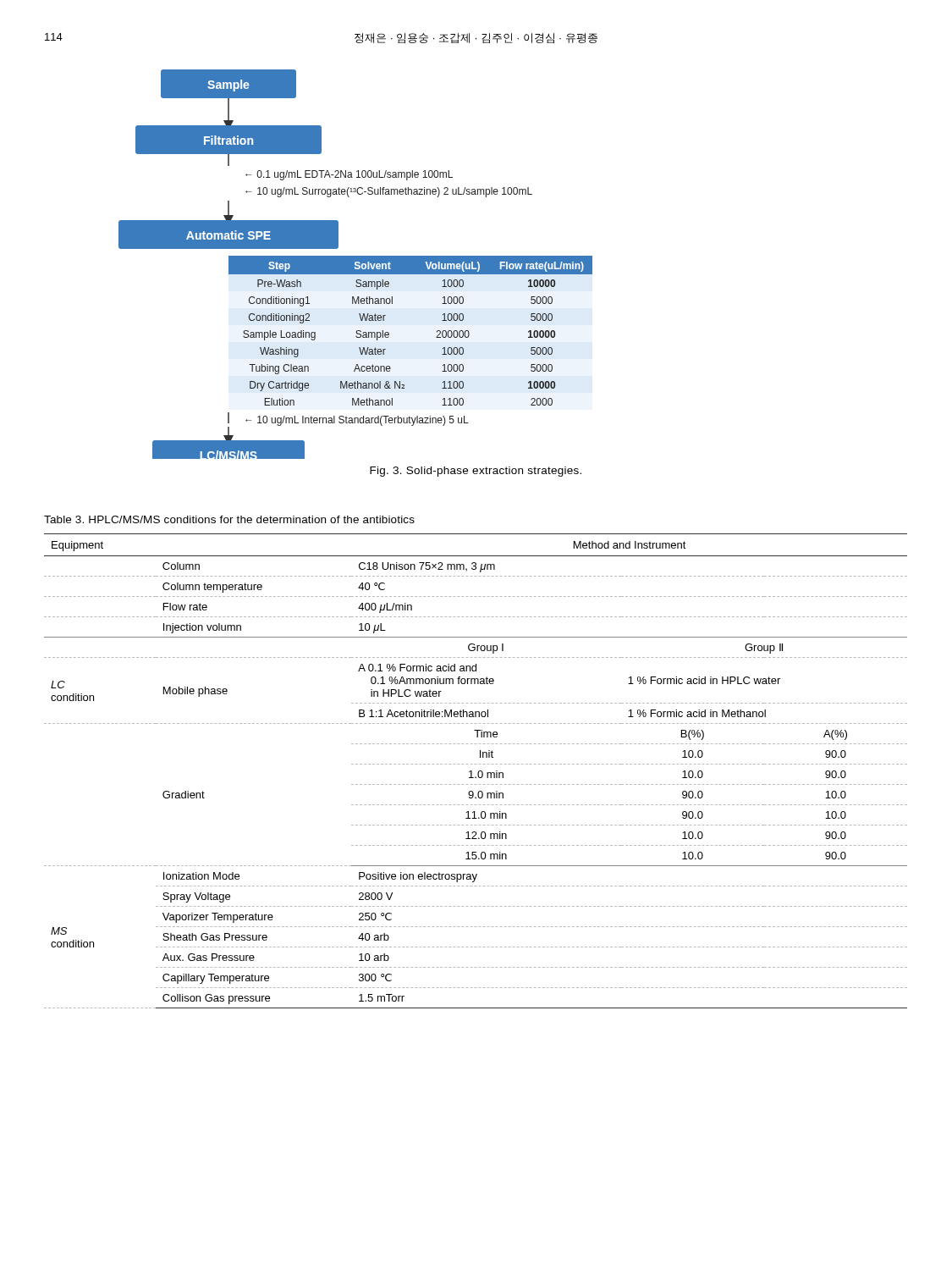The width and height of the screenshot is (952, 1270).
Task: Click on the flowchart
Action: click(457, 262)
